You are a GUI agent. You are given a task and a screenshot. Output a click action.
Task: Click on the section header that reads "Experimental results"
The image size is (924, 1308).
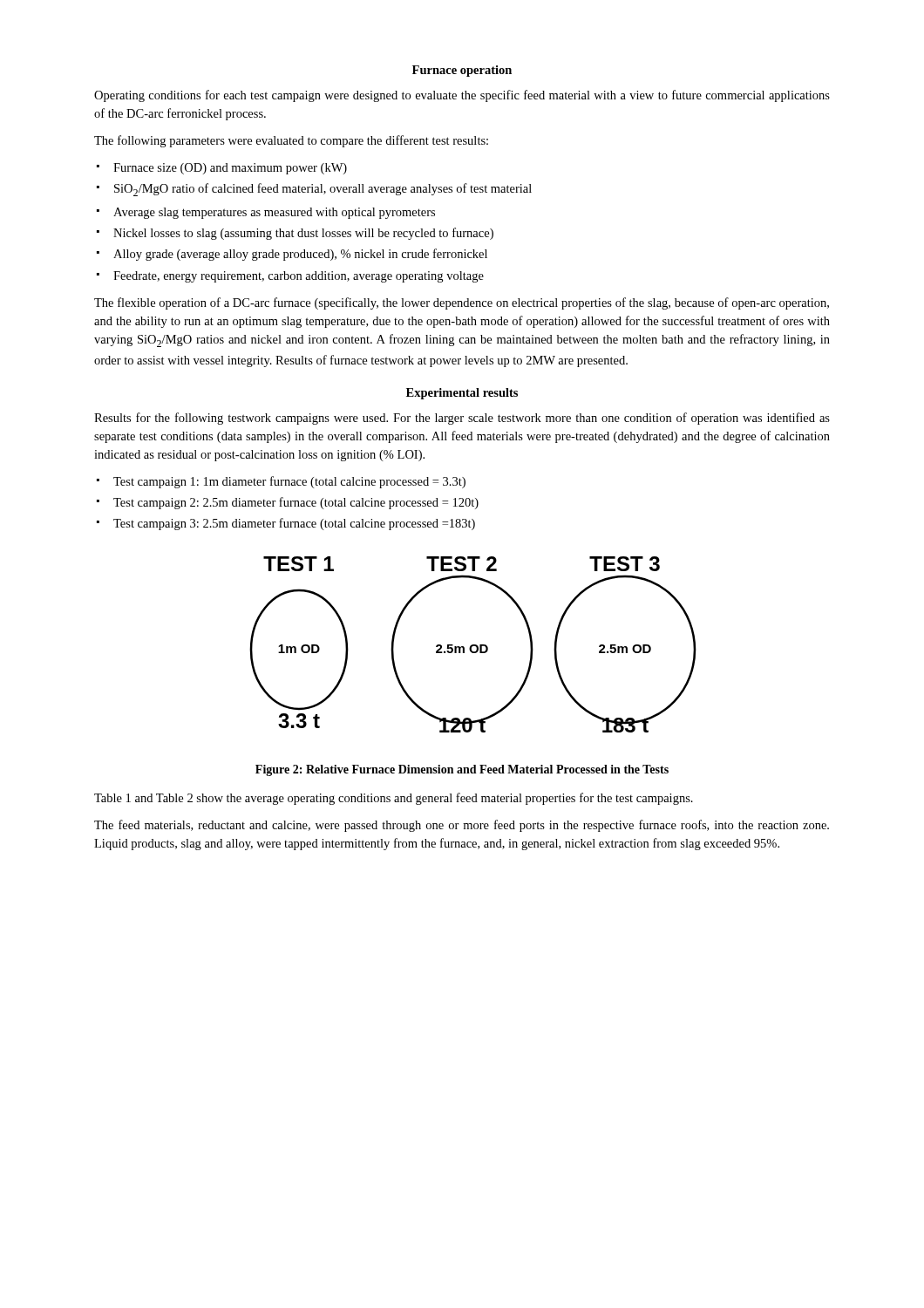(462, 392)
